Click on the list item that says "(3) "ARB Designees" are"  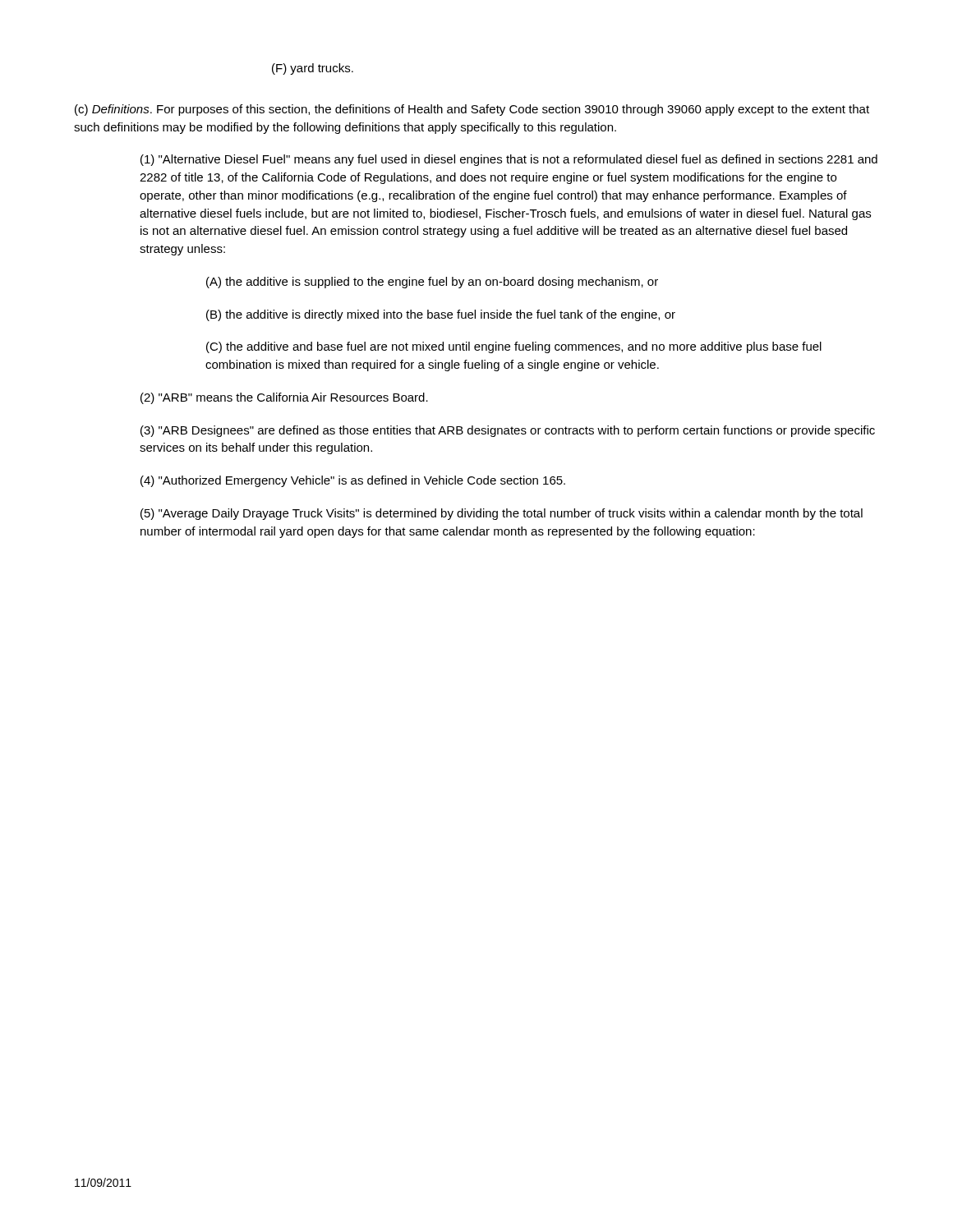[x=509, y=439]
